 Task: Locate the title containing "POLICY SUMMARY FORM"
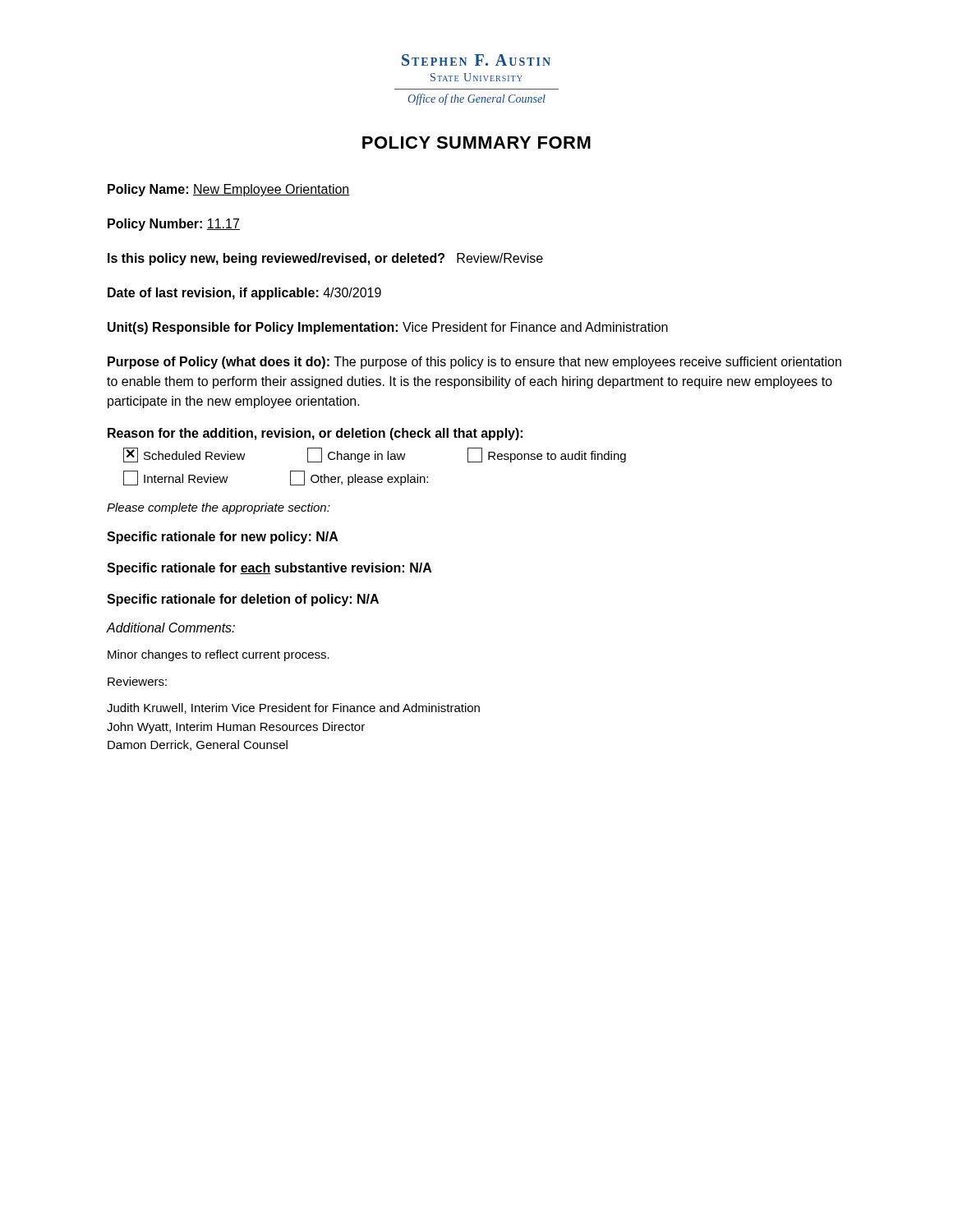coord(476,143)
